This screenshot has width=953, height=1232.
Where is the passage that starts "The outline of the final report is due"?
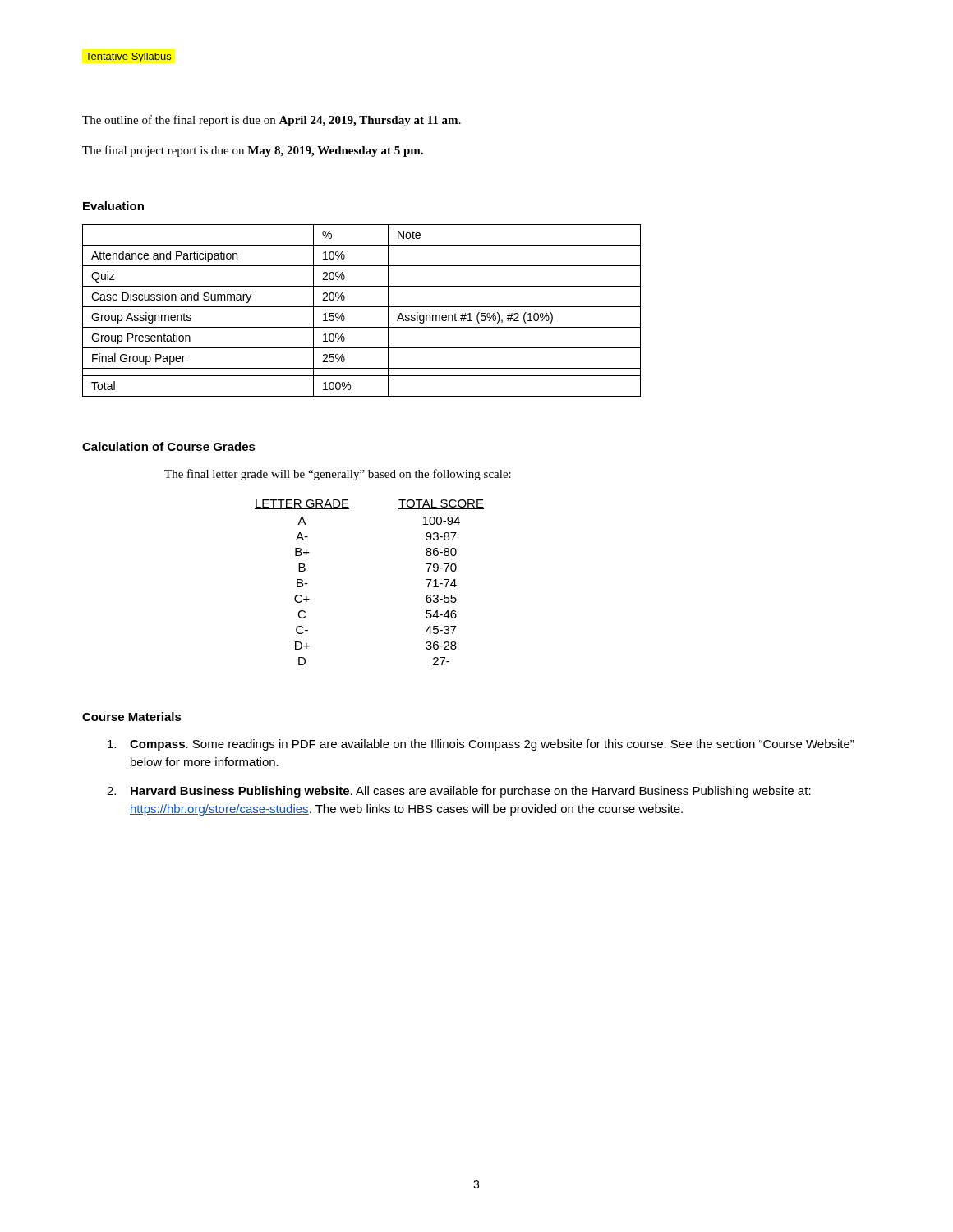[x=272, y=120]
